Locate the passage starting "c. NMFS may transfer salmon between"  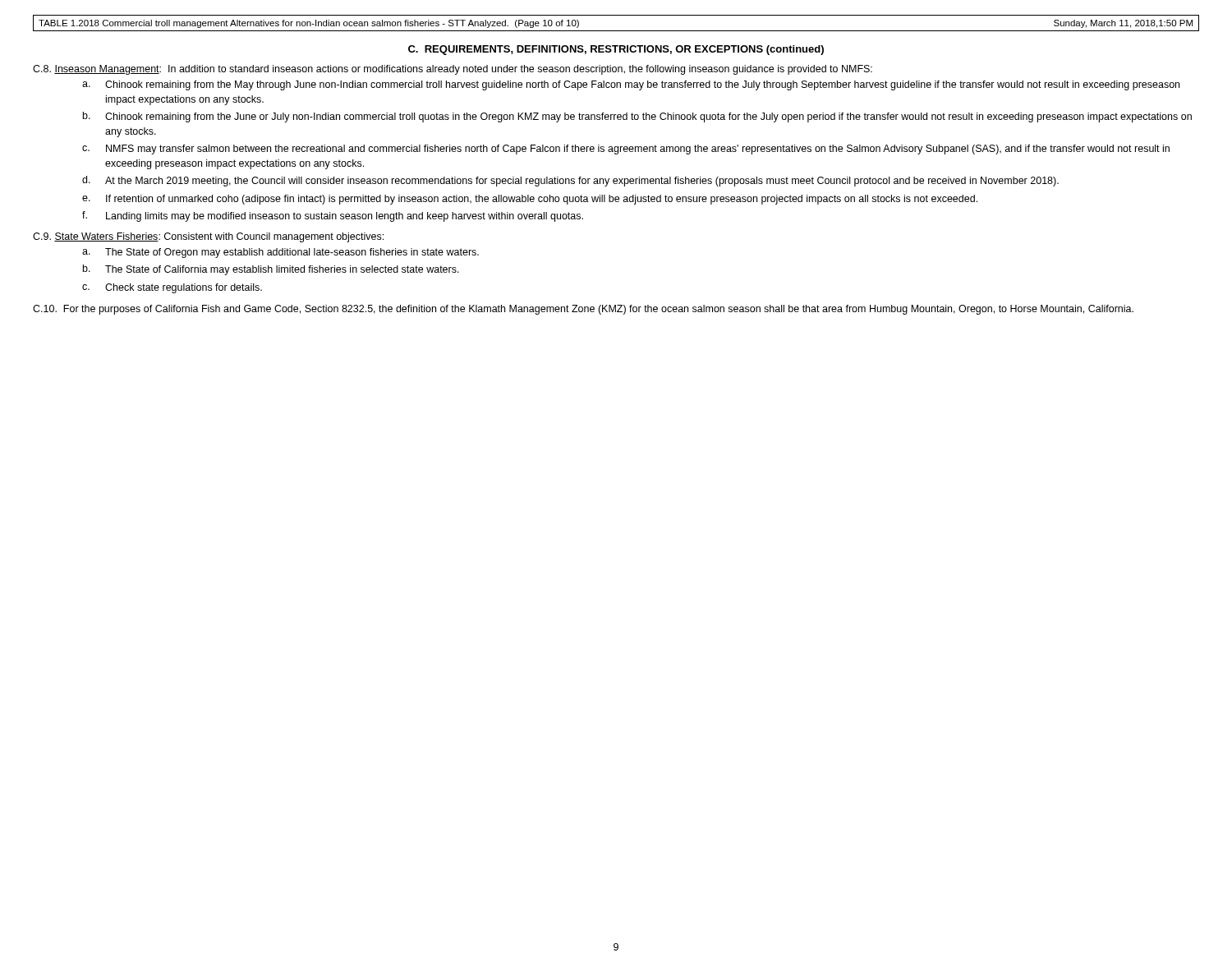tap(641, 156)
